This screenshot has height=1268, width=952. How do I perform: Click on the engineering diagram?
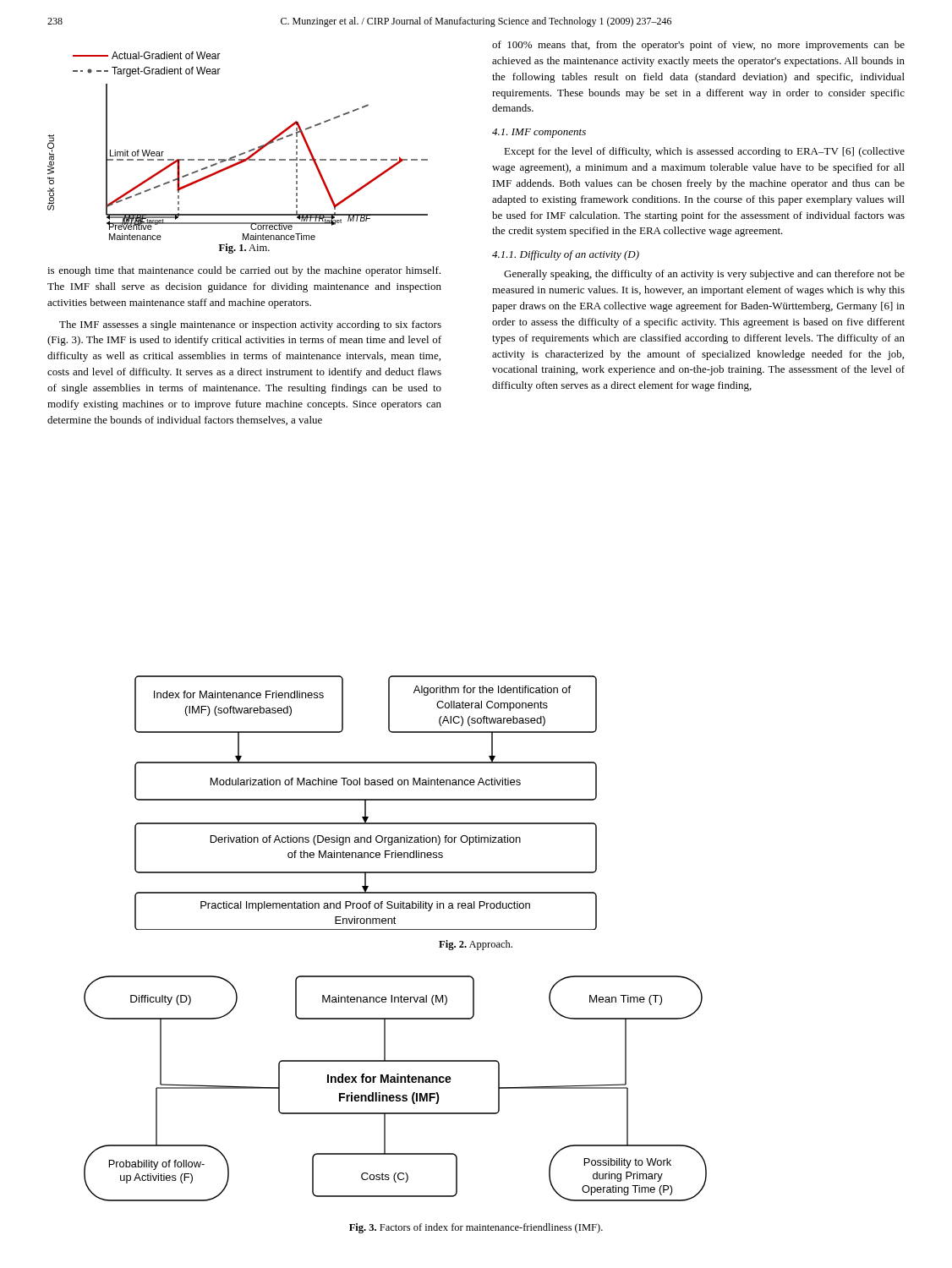coord(244,139)
